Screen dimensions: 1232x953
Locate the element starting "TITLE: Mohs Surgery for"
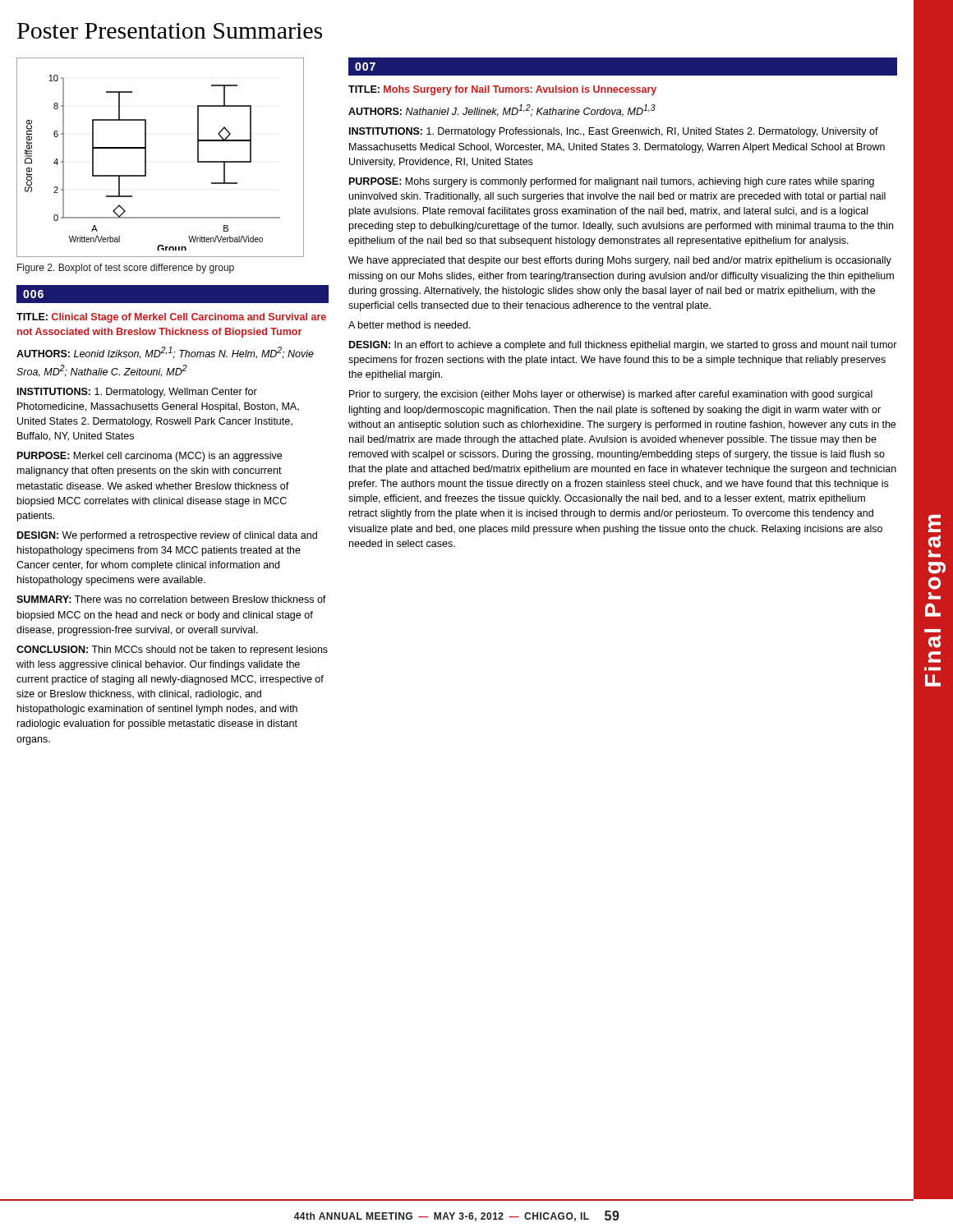(x=503, y=90)
